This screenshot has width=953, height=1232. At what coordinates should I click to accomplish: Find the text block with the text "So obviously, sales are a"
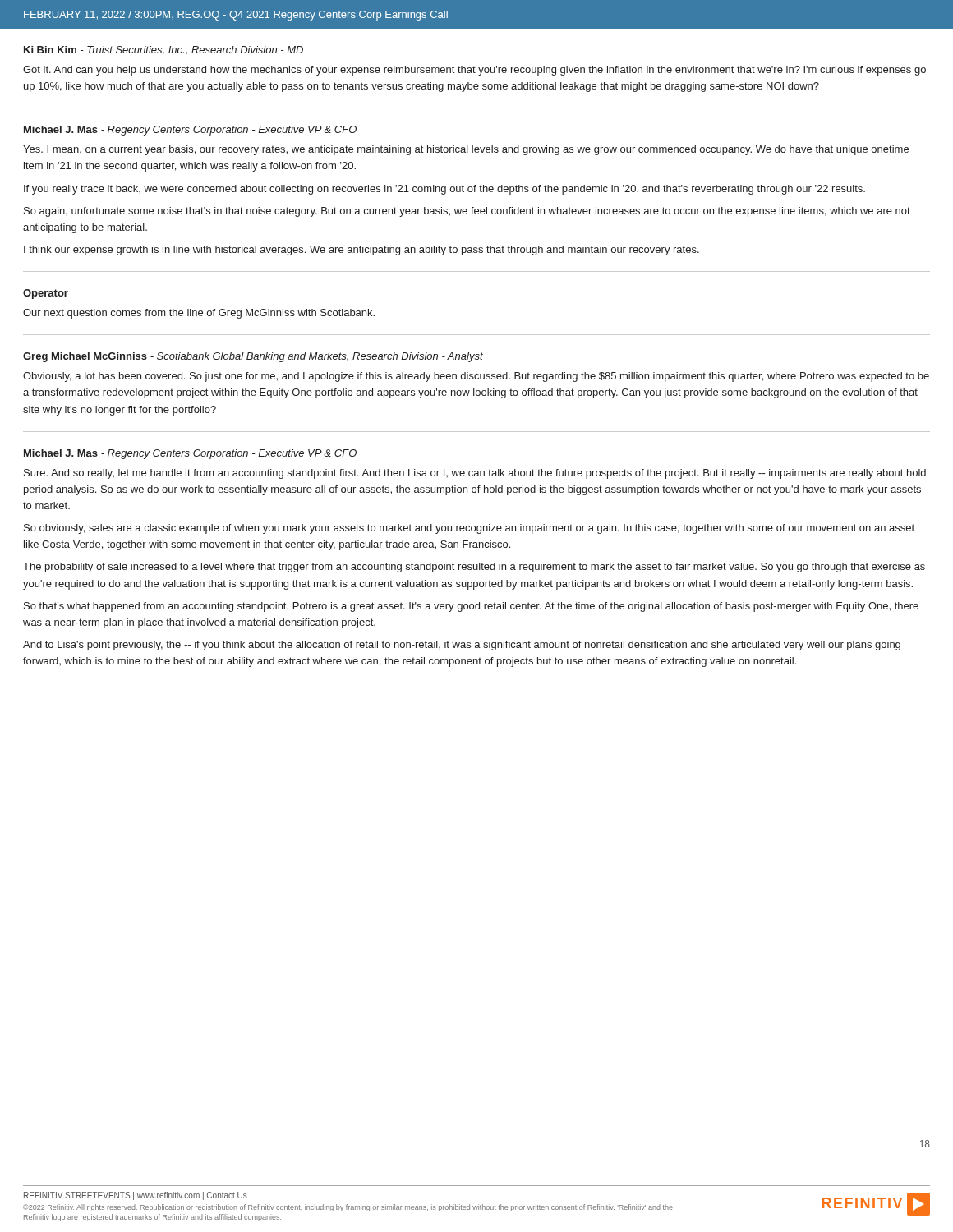(x=469, y=536)
